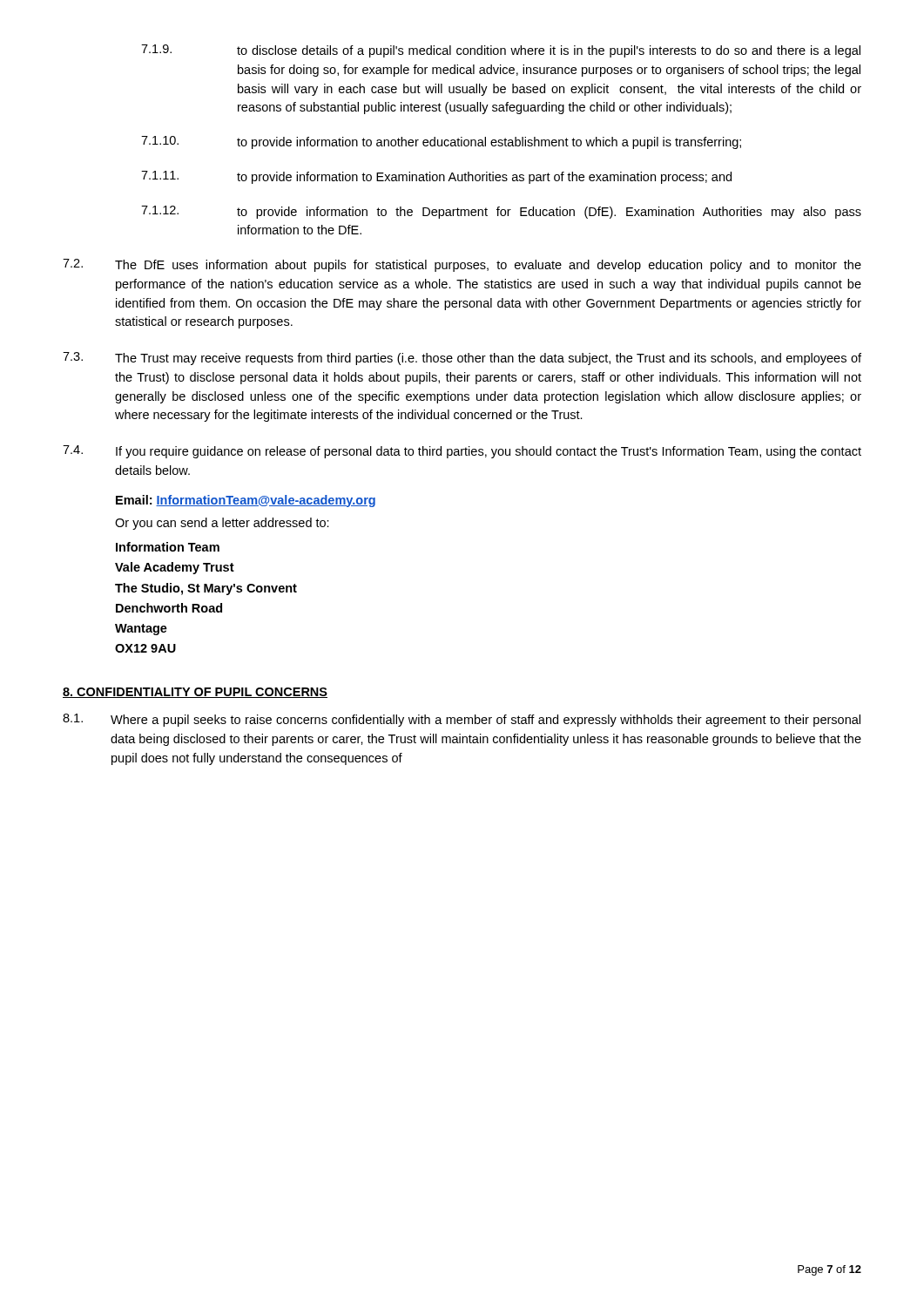This screenshot has height=1307, width=924.
Task: Where is the passage that starts "7.1.9. to disclose details of a pupil's"?
Action: pyautogui.click(x=462, y=80)
